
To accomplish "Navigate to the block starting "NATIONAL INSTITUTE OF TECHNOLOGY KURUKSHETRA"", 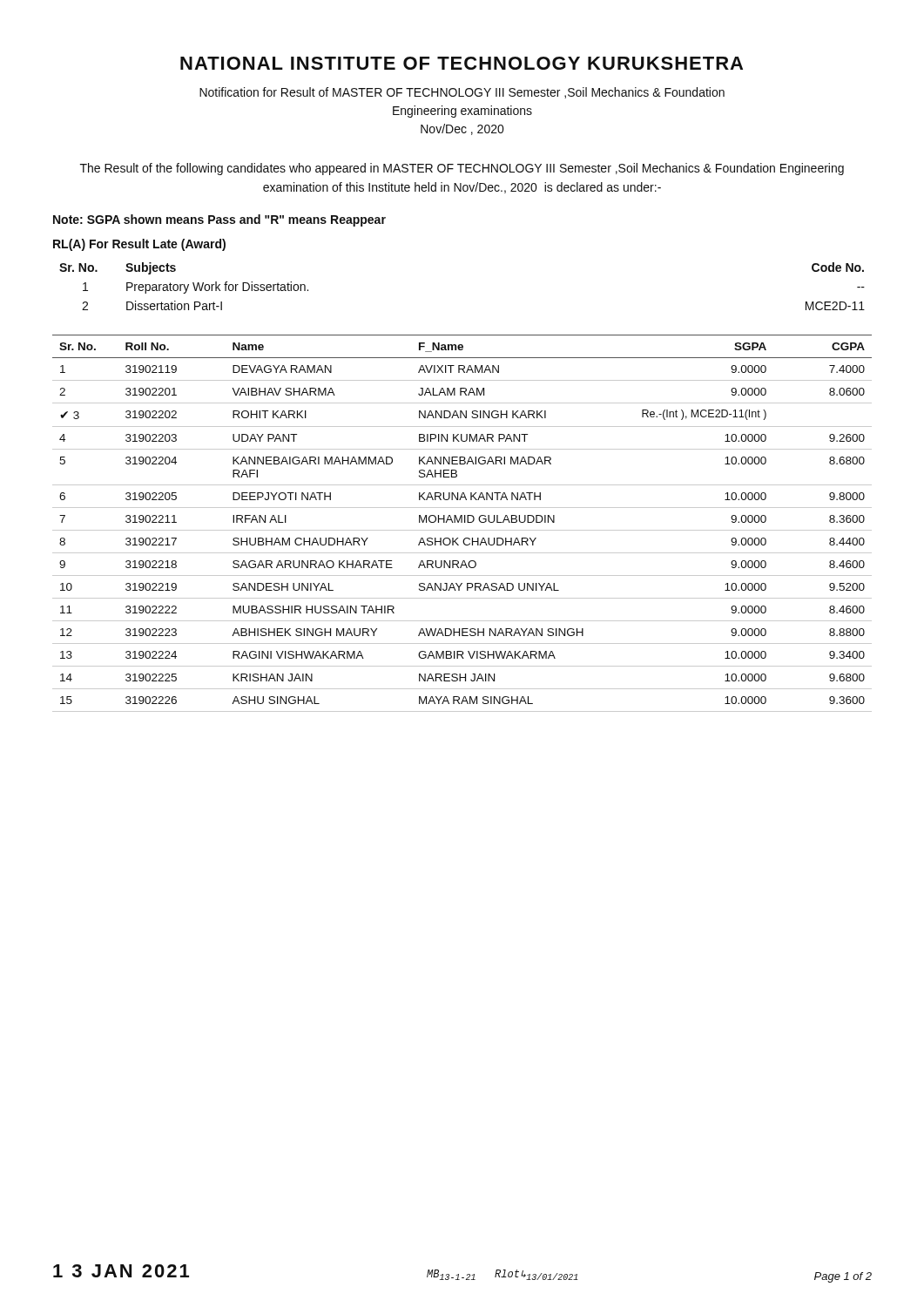I will [x=462, y=63].
